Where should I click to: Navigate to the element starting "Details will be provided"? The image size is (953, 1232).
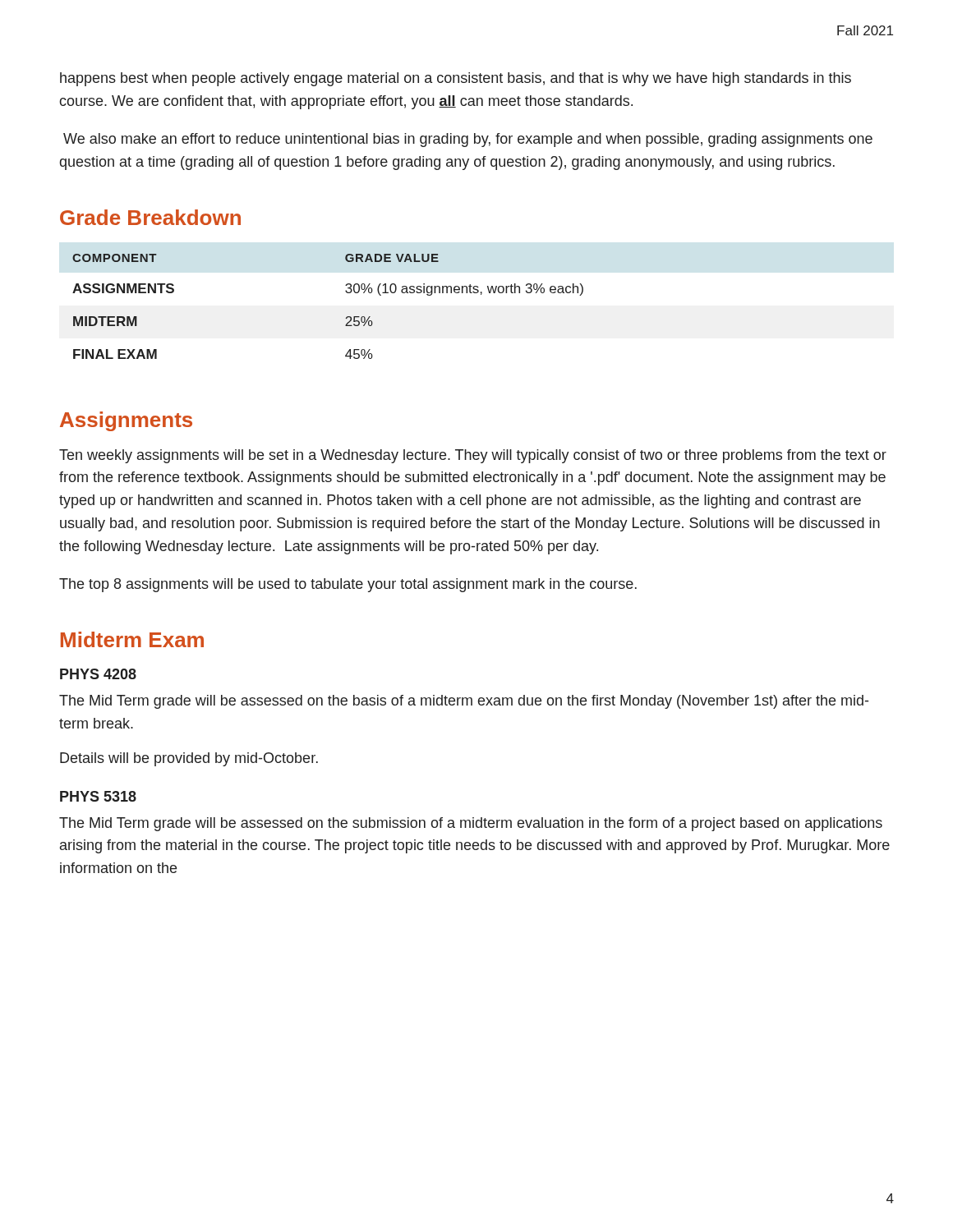click(189, 758)
